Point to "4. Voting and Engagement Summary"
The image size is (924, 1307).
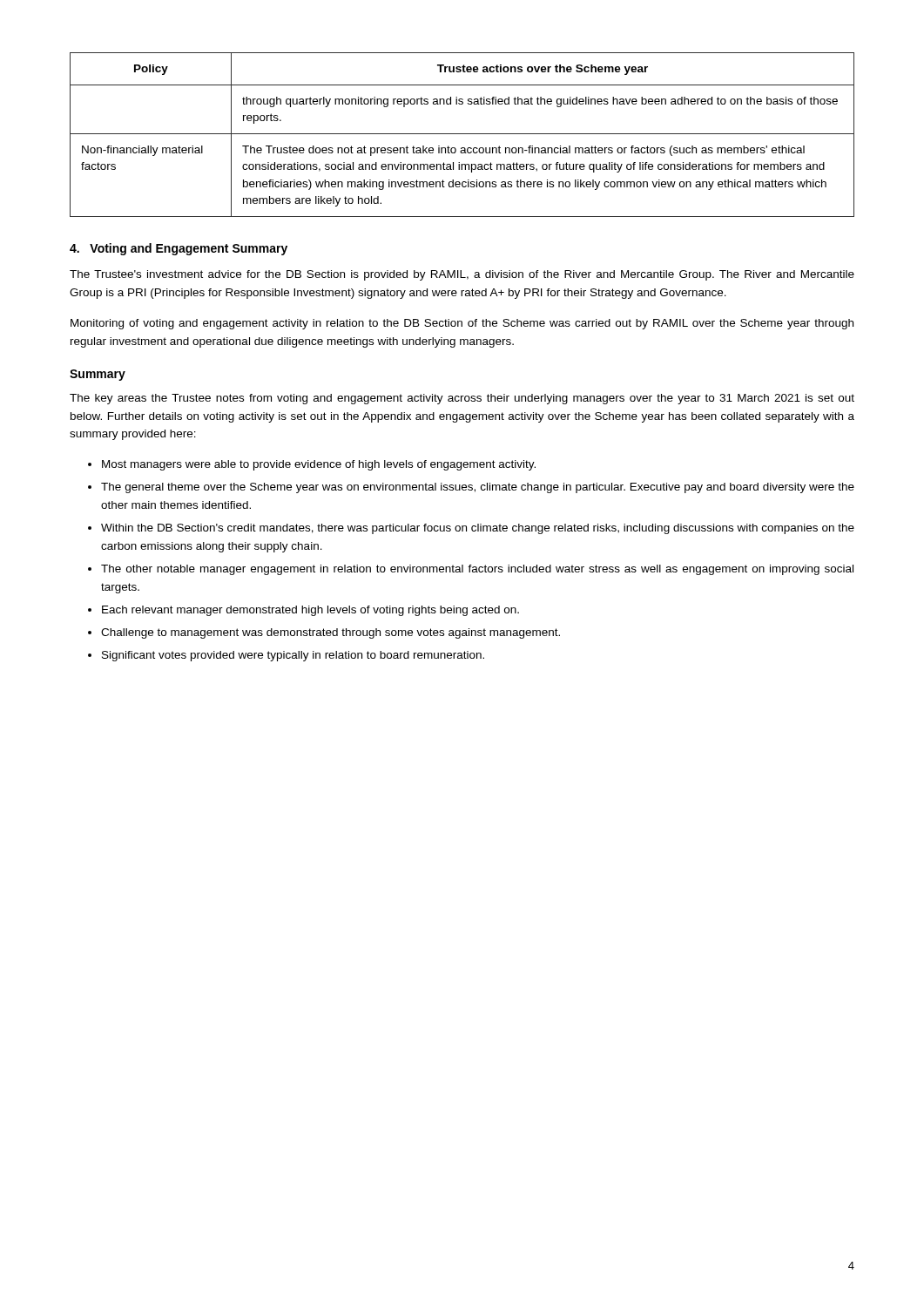(x=179, y=248)
